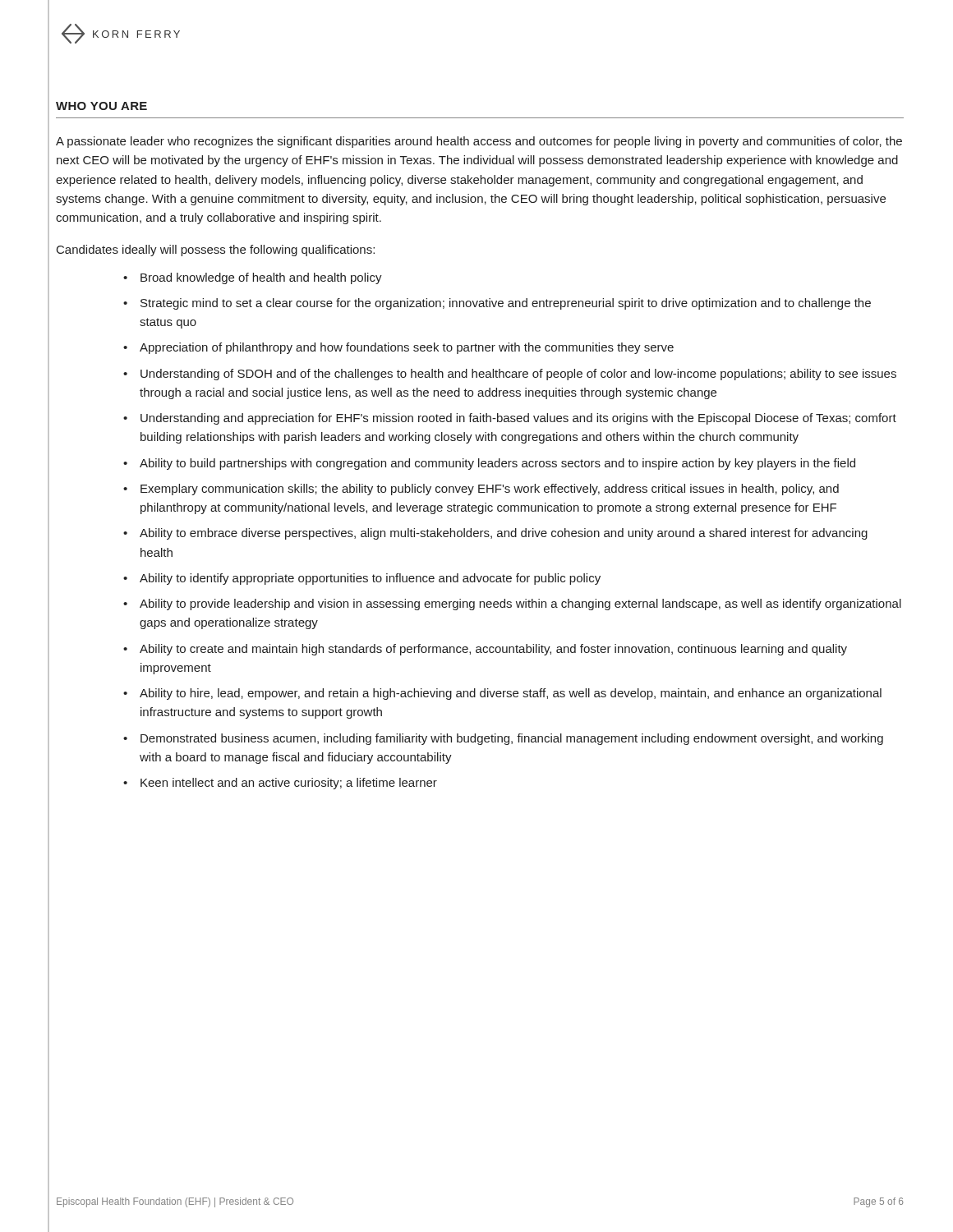
Task: Find the text starting "Ability to provide leadership"
Action: [x=521, y=613]
